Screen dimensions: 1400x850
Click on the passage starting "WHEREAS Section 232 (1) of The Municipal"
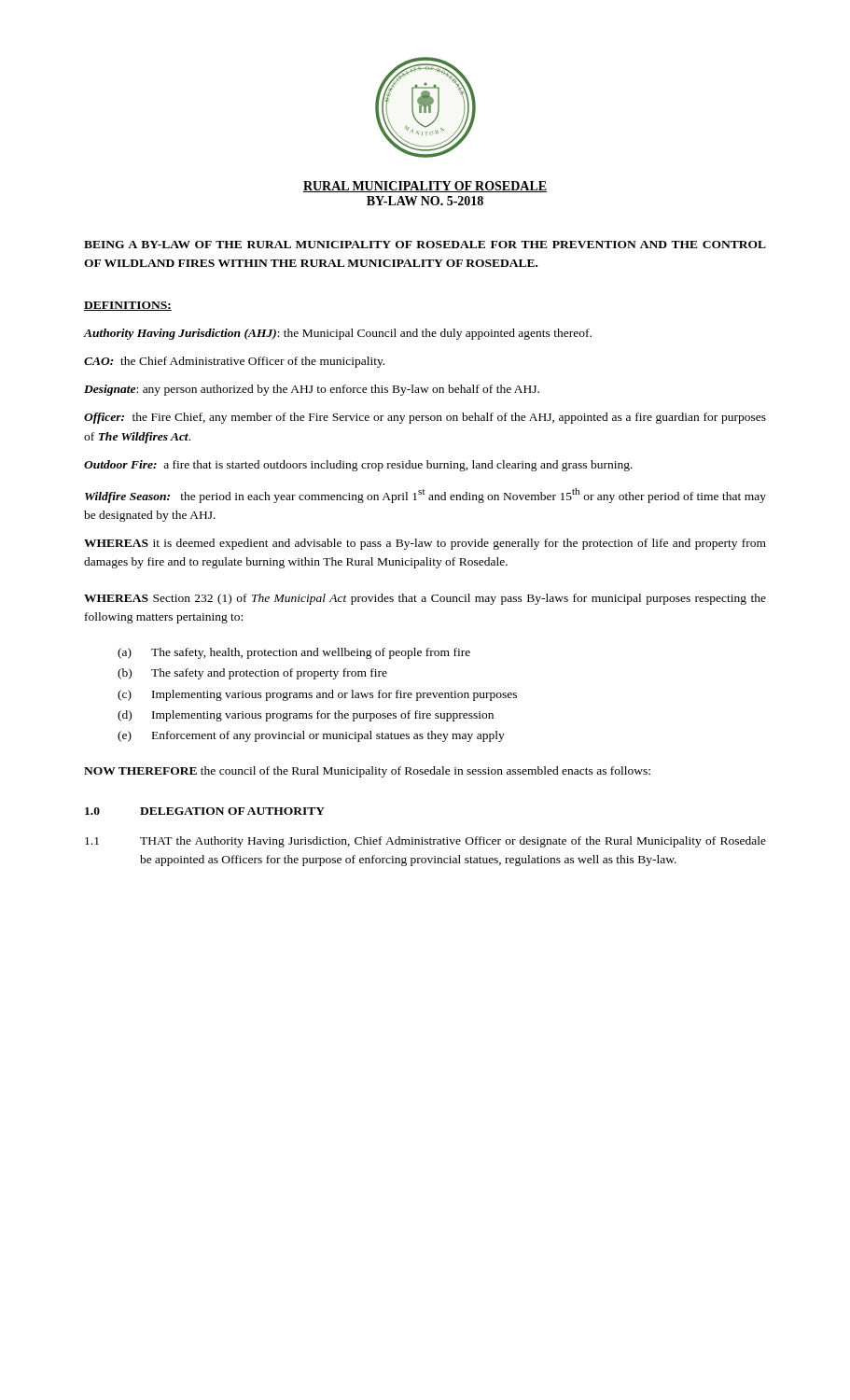tap(425, 607)
